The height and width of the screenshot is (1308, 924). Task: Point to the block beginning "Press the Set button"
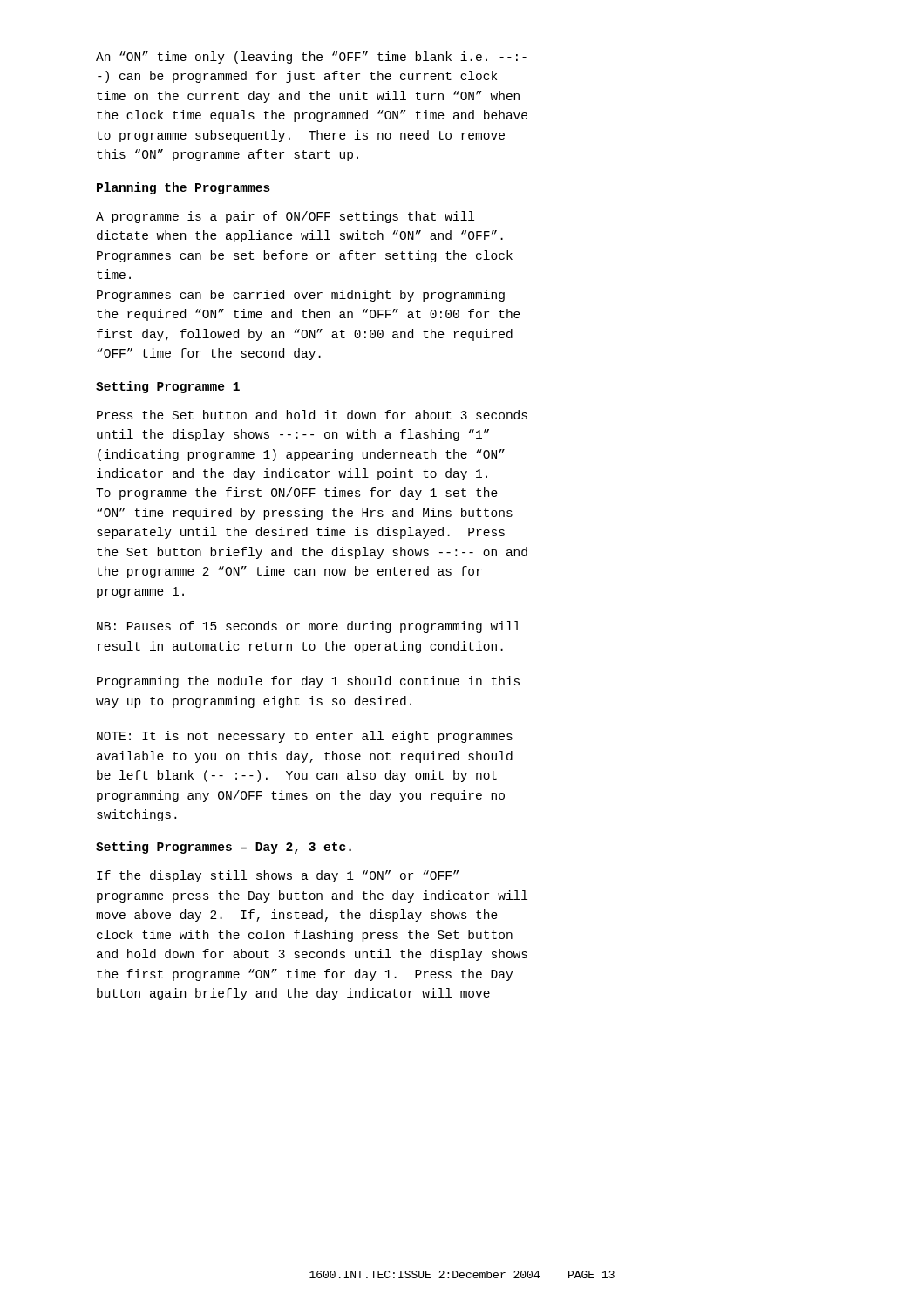point(312,504)
